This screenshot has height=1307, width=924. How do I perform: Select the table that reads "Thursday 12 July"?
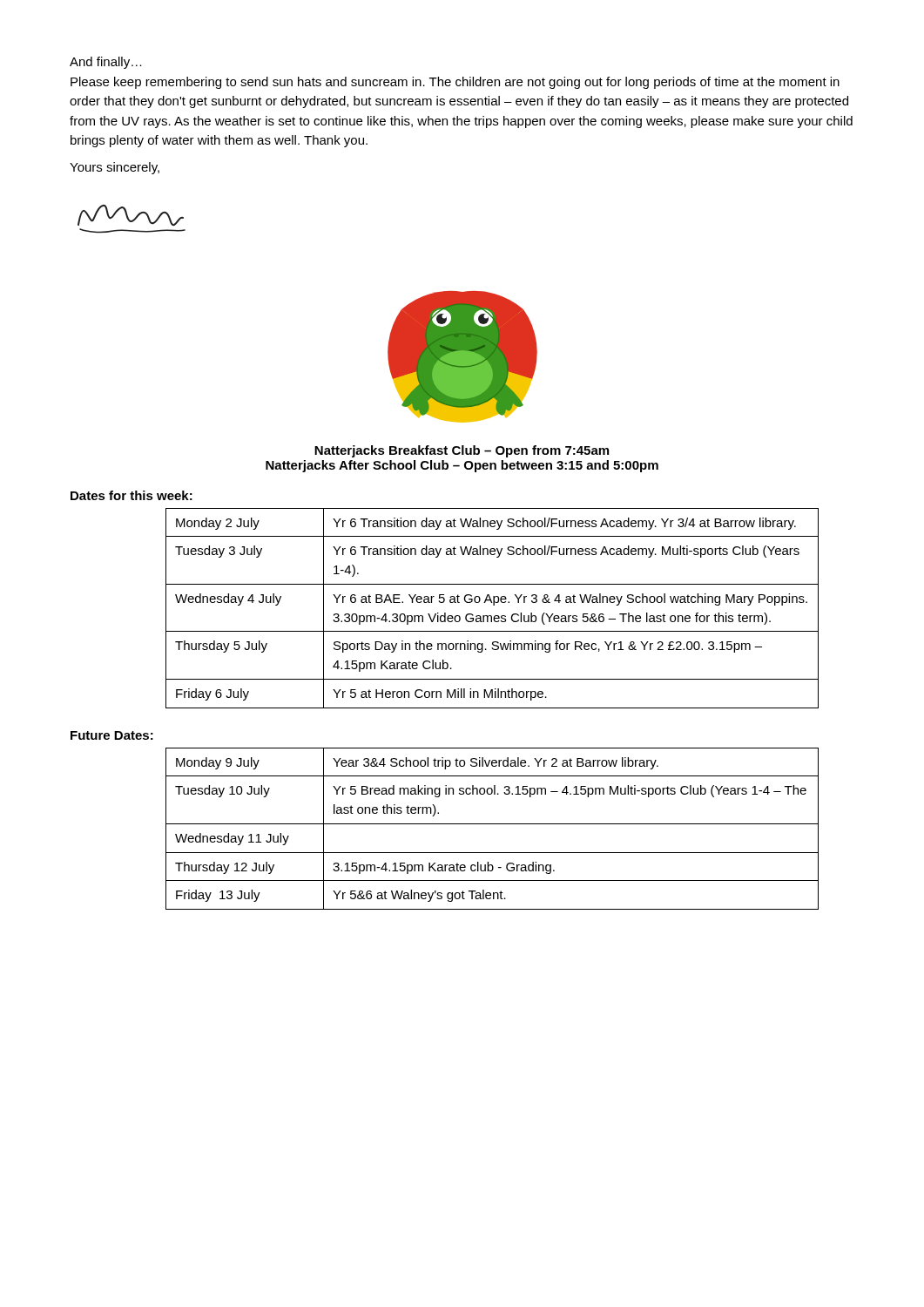pyautogui.click(x=510, y=828)
